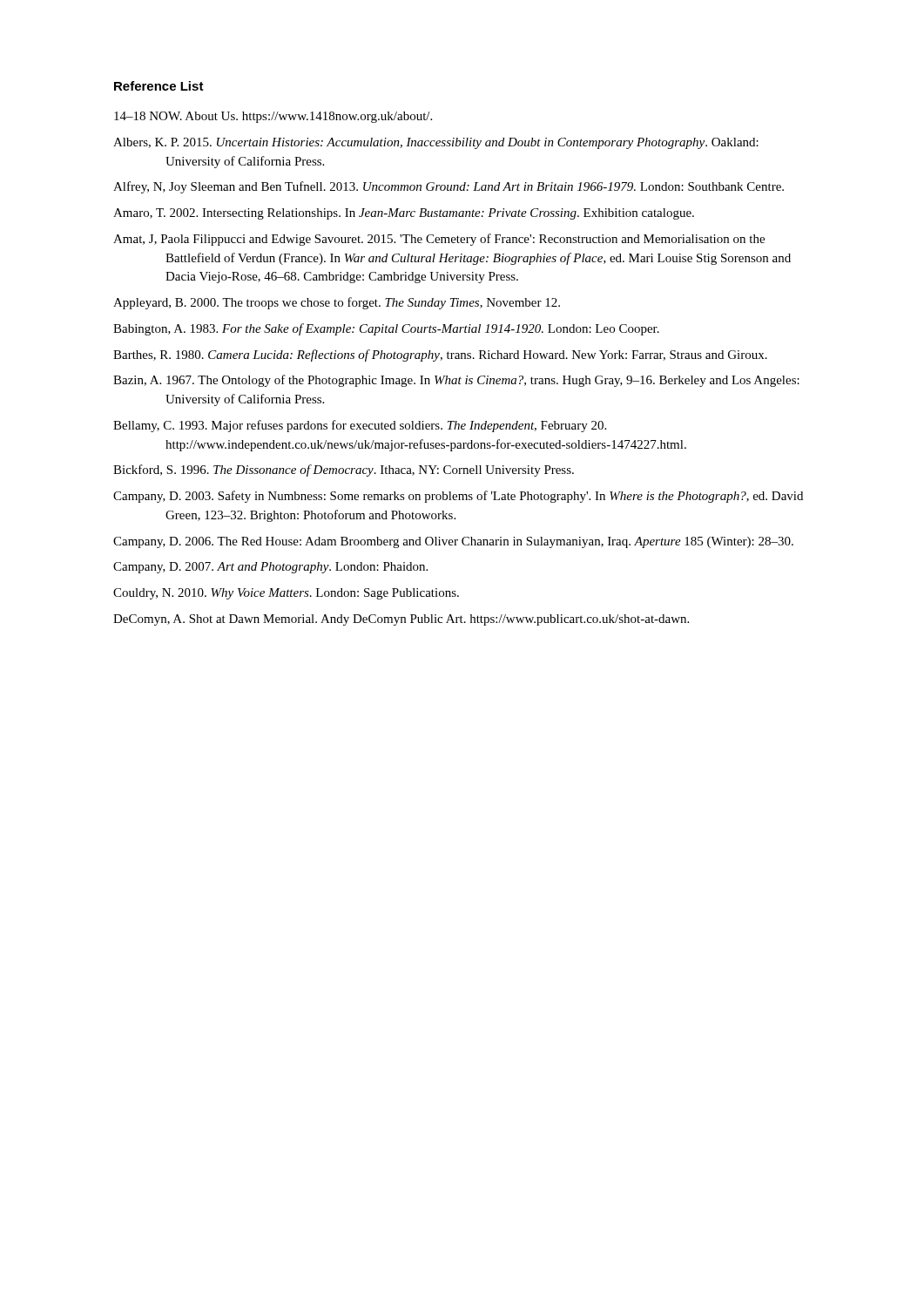This screenshot has height=1307, width=924.
Task: Click on the list item with the text "DeComyn, A. Shot at"
Action: click(x=402, y=618)
